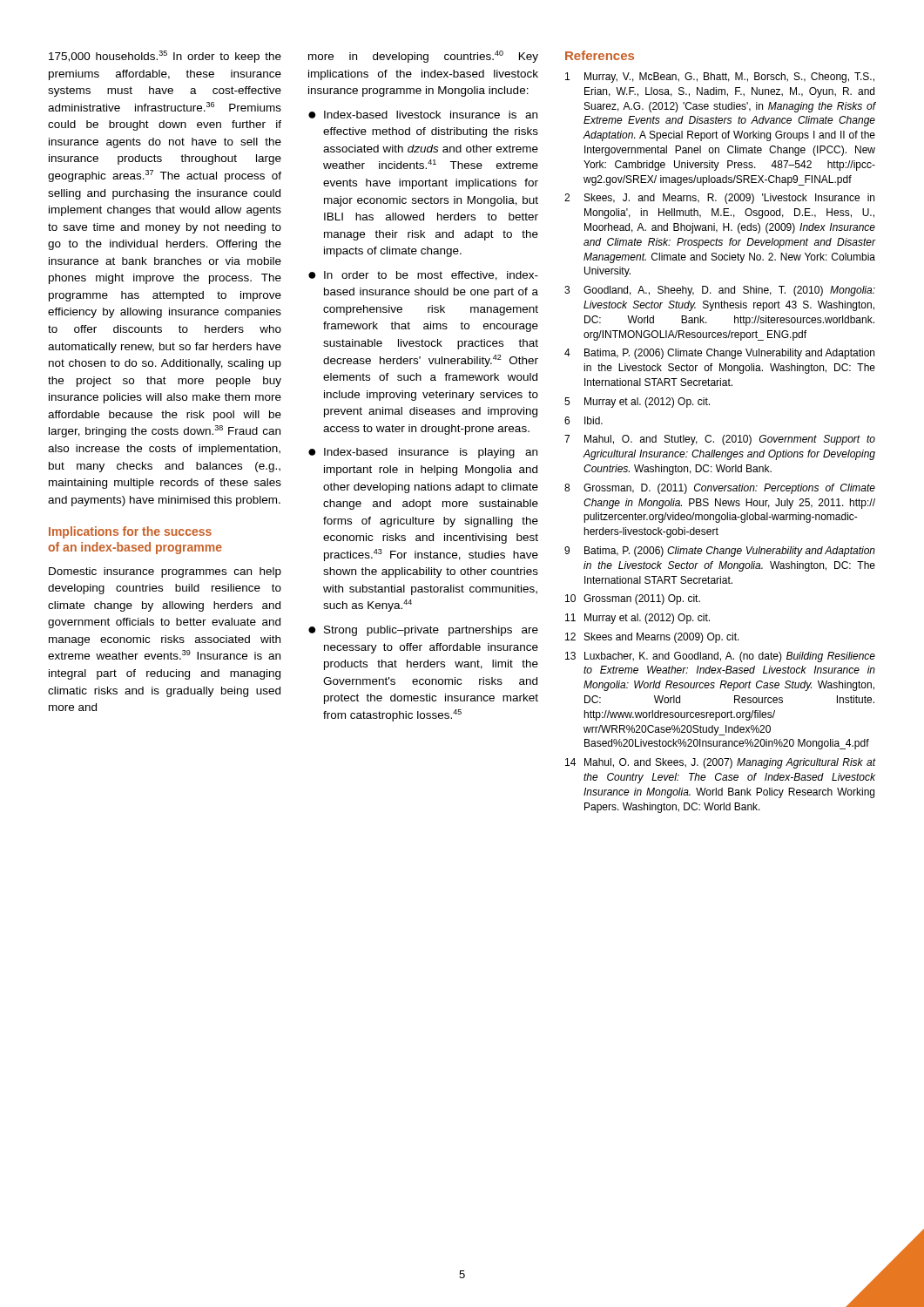Screen dimensions: 1307x924
Task: Find the passage starting "12 Skees and Mearns"
Action: [x=720, y=637]
